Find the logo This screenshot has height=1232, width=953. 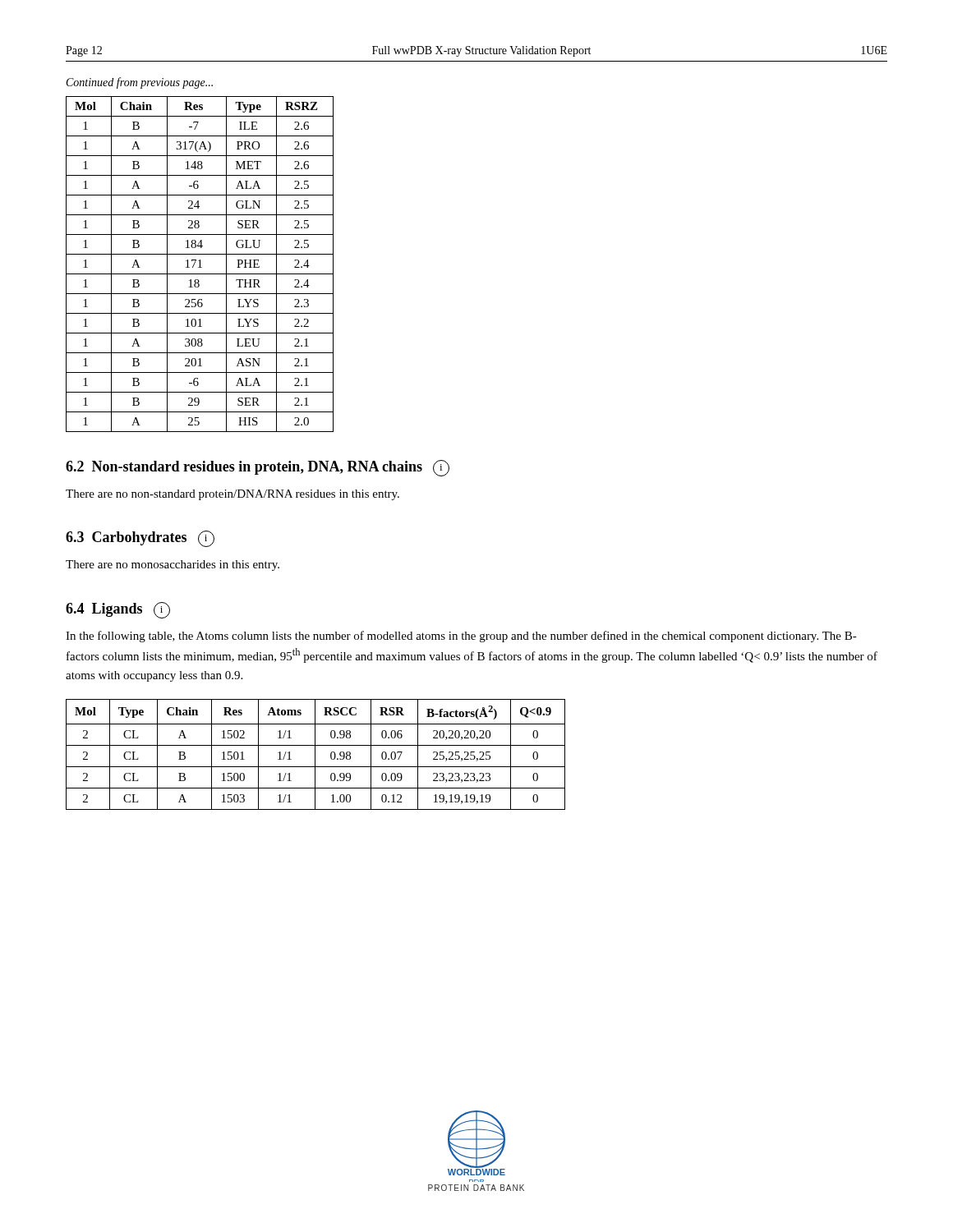tap(476, 1150)
